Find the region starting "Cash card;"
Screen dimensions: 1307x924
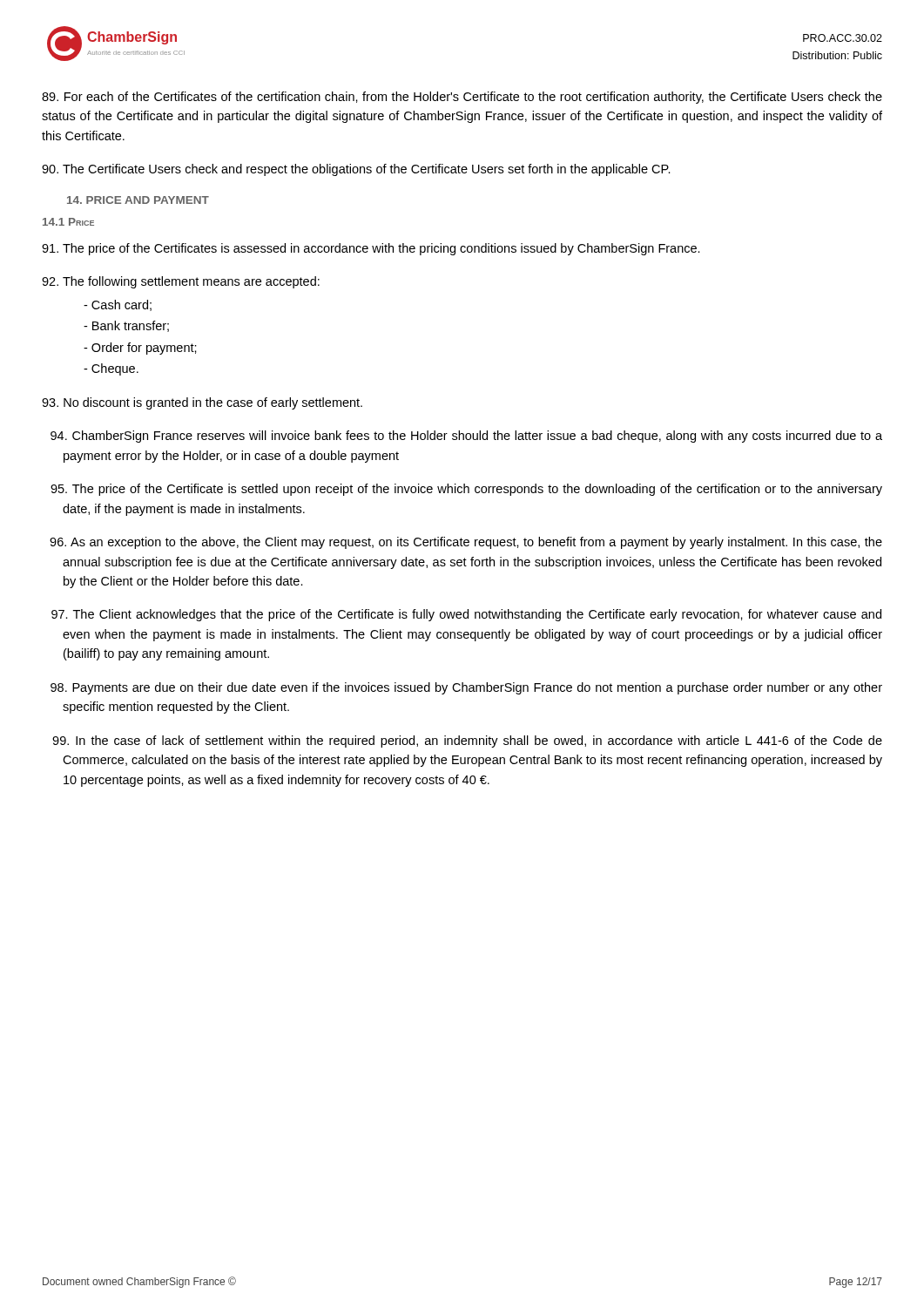click(x=118, y=305)
